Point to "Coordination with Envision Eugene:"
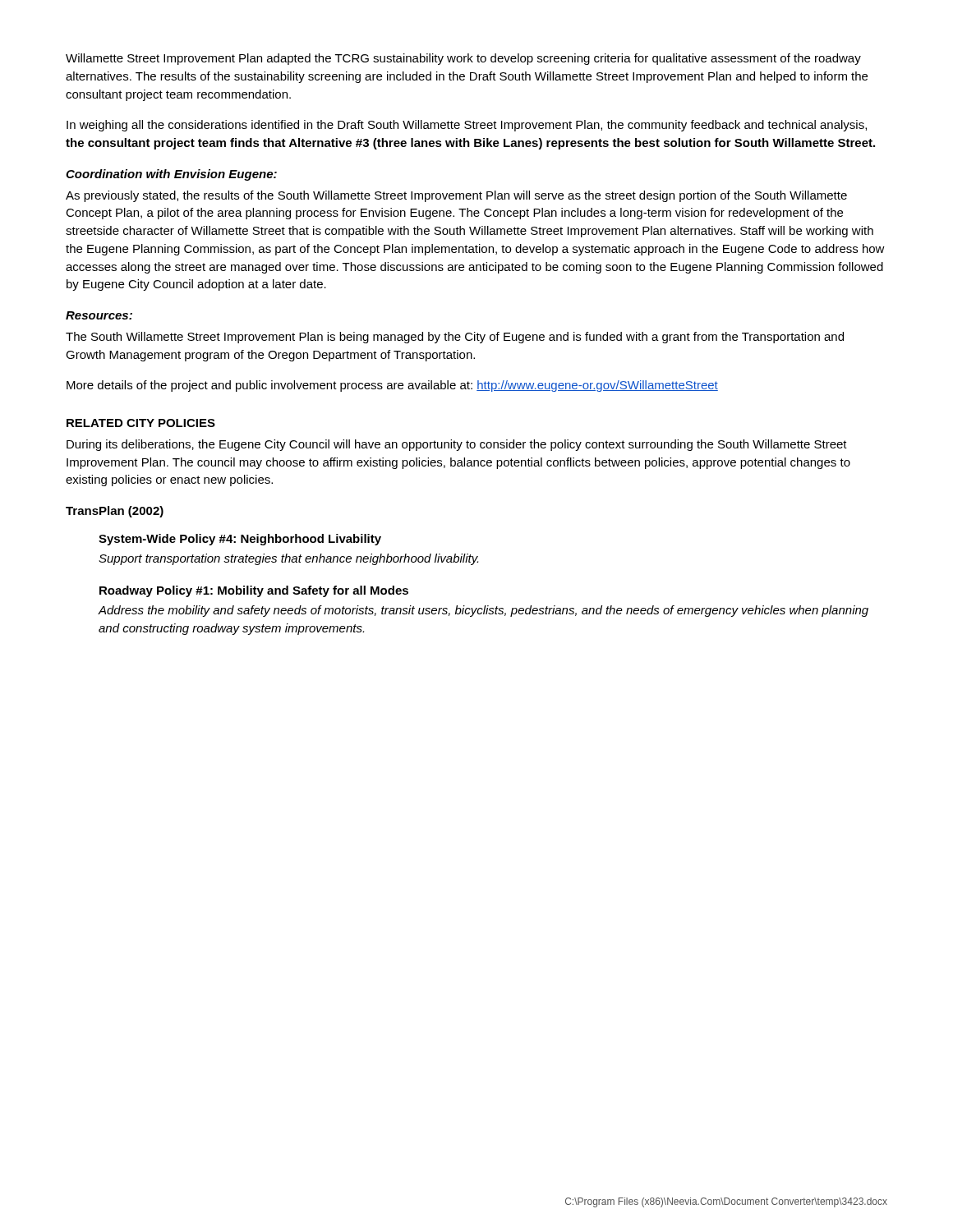 [x=171, y=175]
